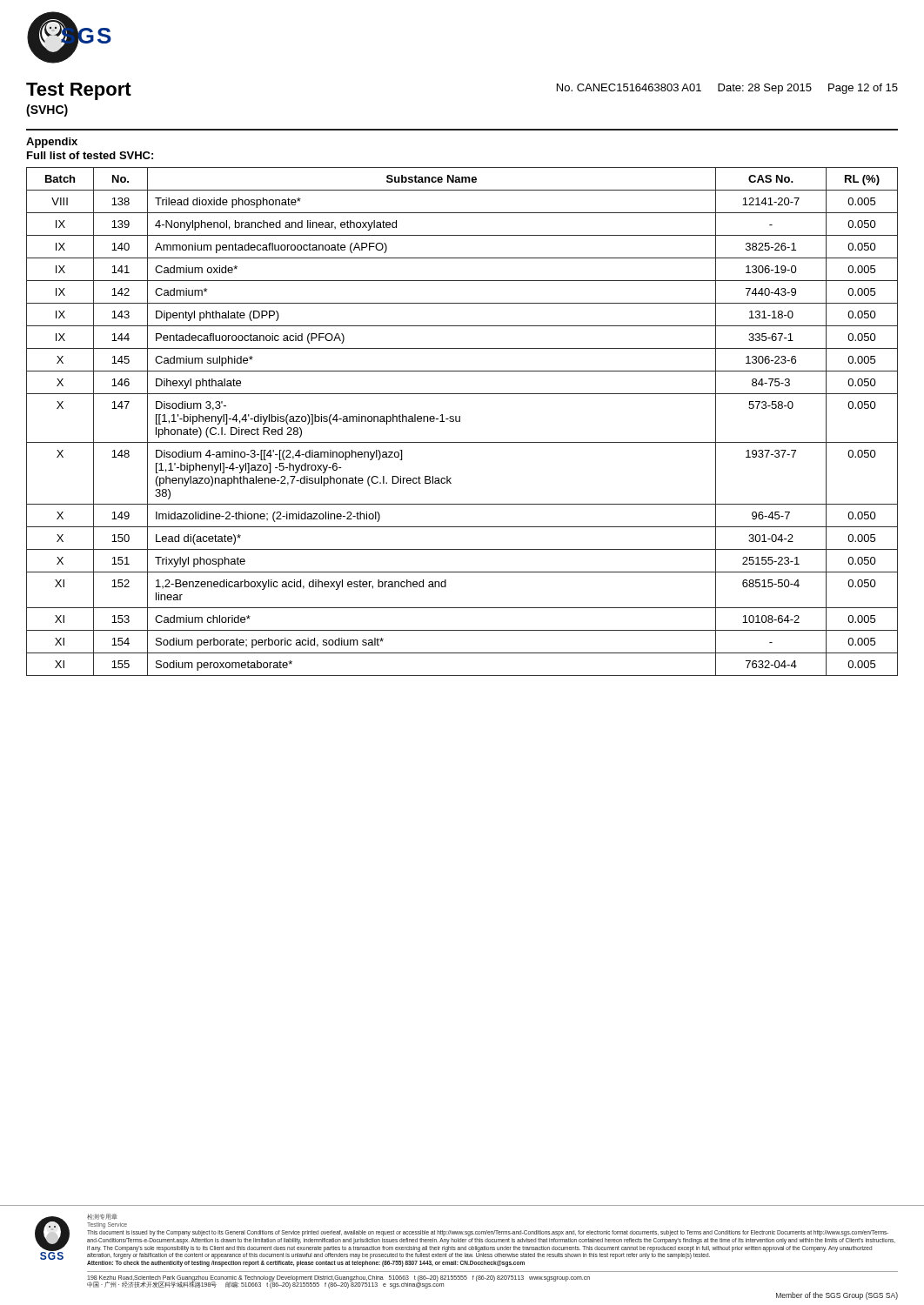Point to the element starting "Test Report"
This screenshot has height=1305, width=924.
[79, 89]
